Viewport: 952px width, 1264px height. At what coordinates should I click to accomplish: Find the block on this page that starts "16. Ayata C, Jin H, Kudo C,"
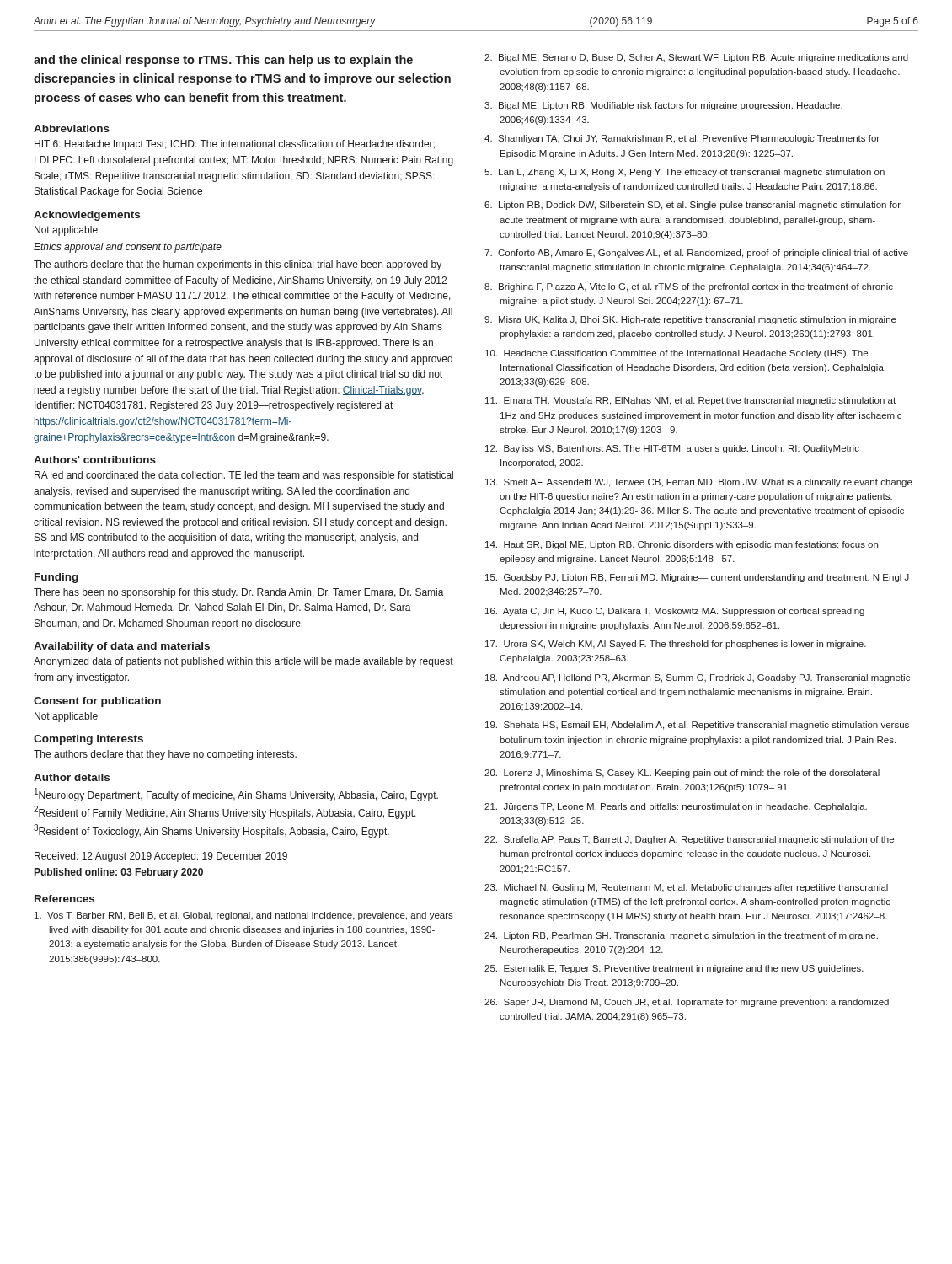coord(675,618)
